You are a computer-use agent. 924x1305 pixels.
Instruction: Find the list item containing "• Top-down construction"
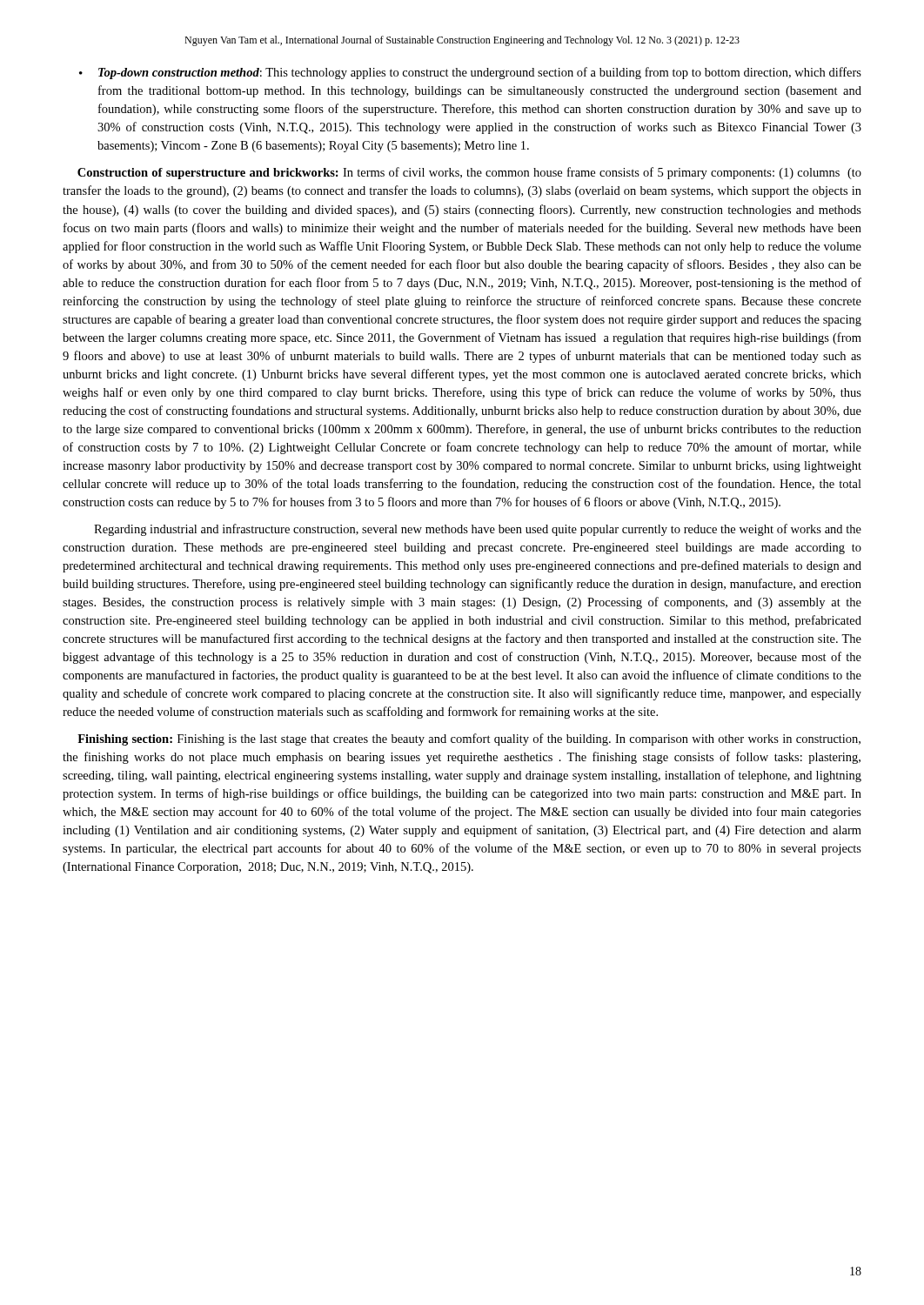pyautogui.click(x=470, y=110)
